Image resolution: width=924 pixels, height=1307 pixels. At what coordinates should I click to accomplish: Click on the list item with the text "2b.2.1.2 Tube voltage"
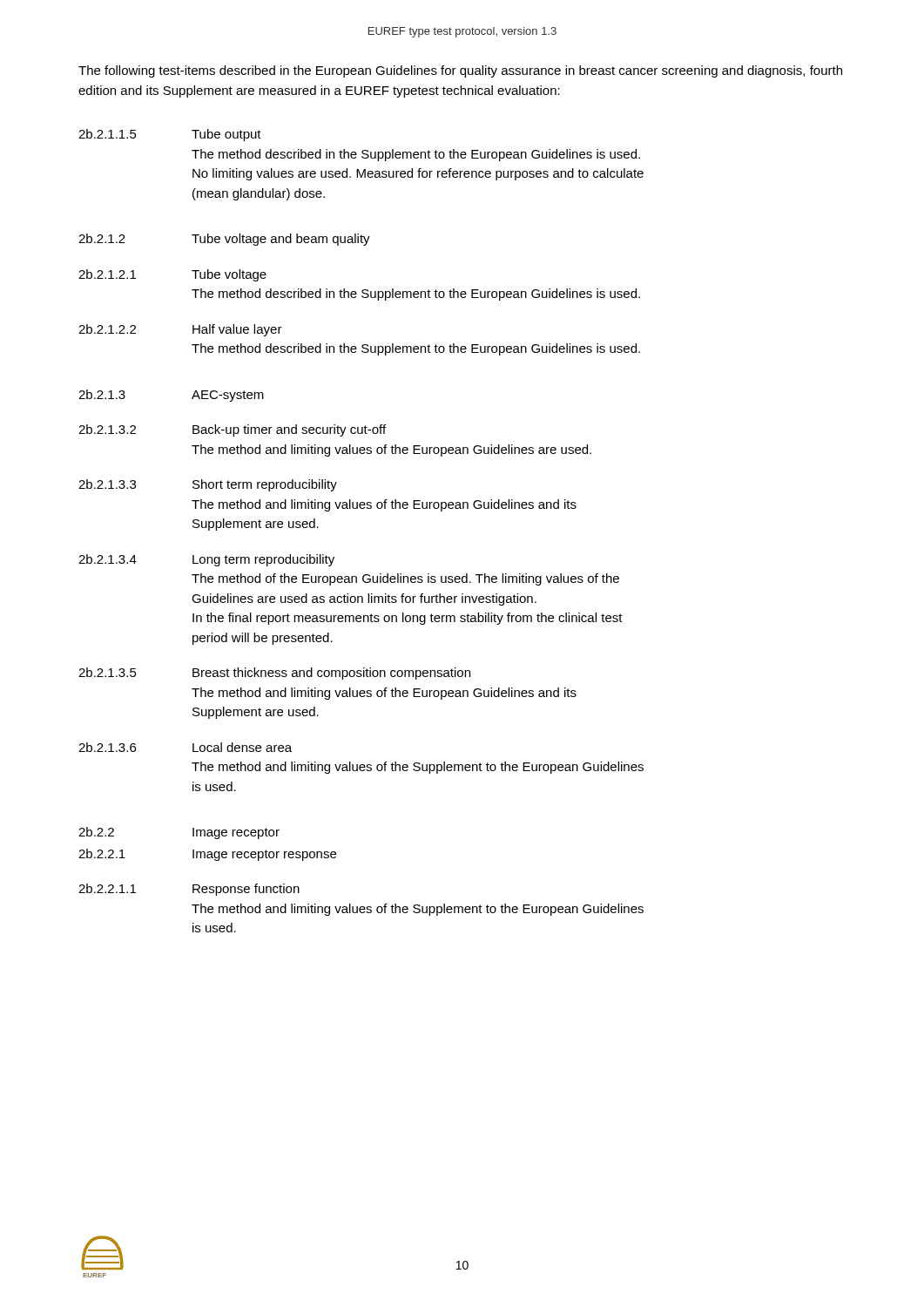224,240
